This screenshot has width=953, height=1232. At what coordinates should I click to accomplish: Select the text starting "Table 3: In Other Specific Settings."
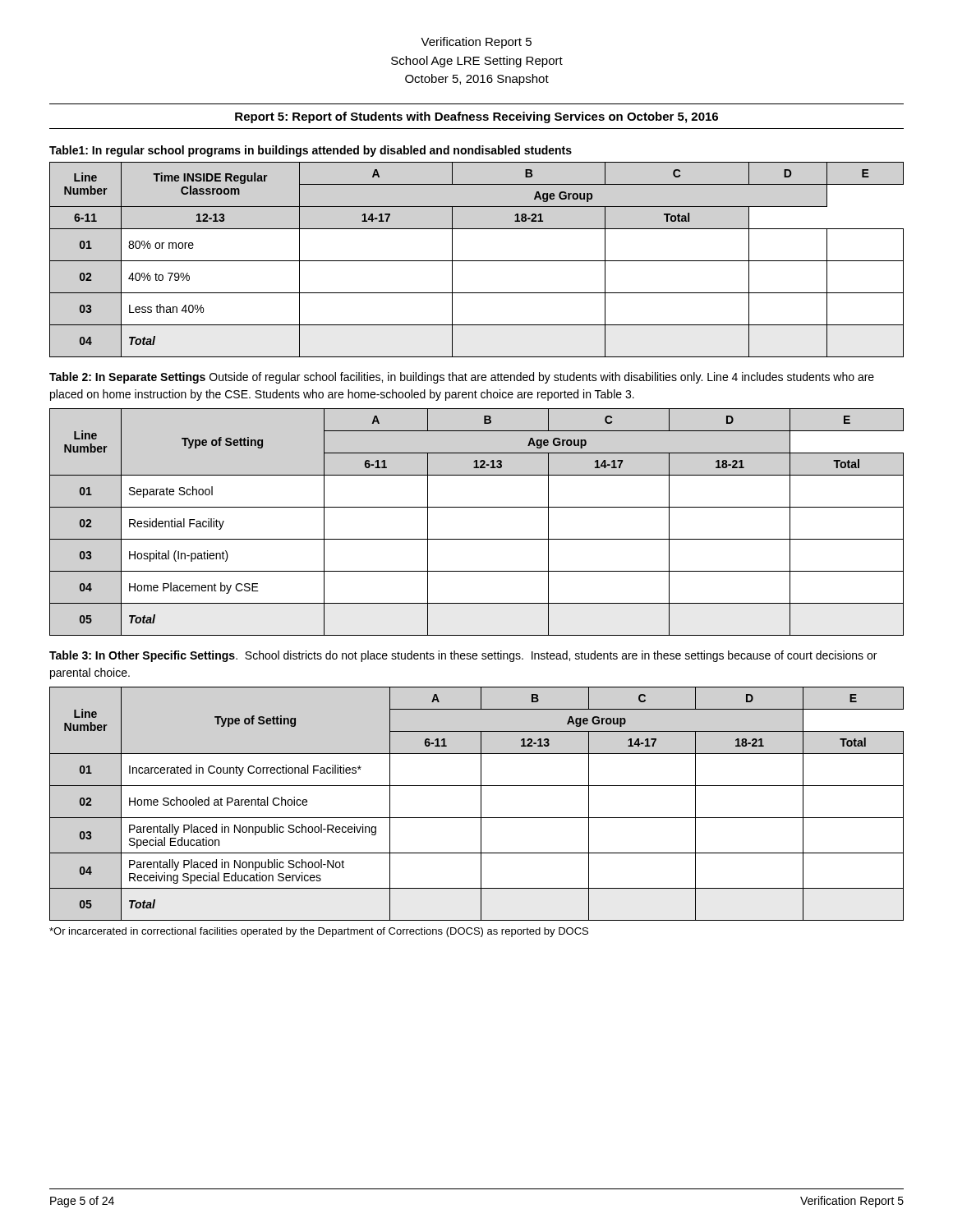pos(463,664)
